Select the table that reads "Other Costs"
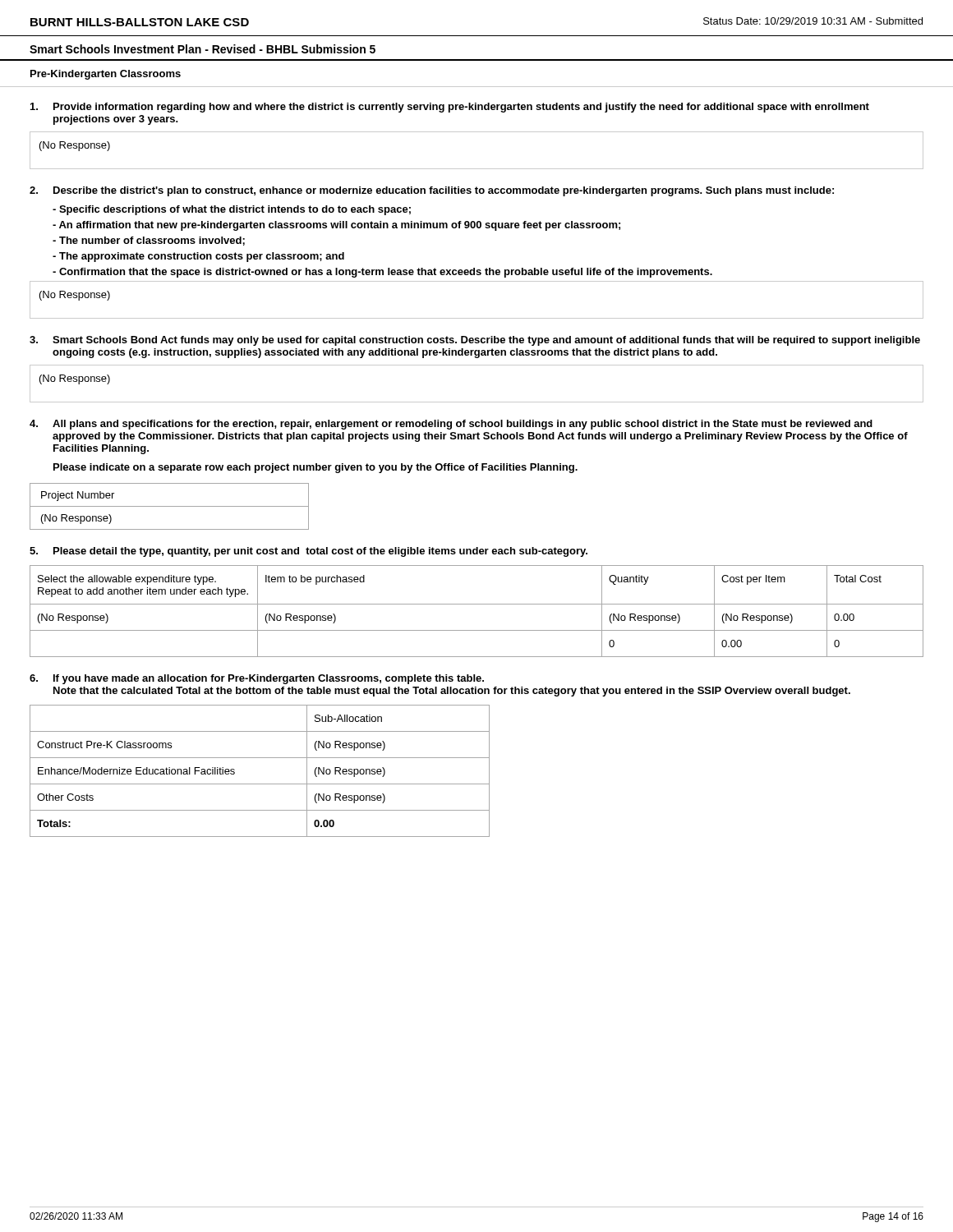The width and height of the screenshot is (953, 1232). click(x=476, y=771)
